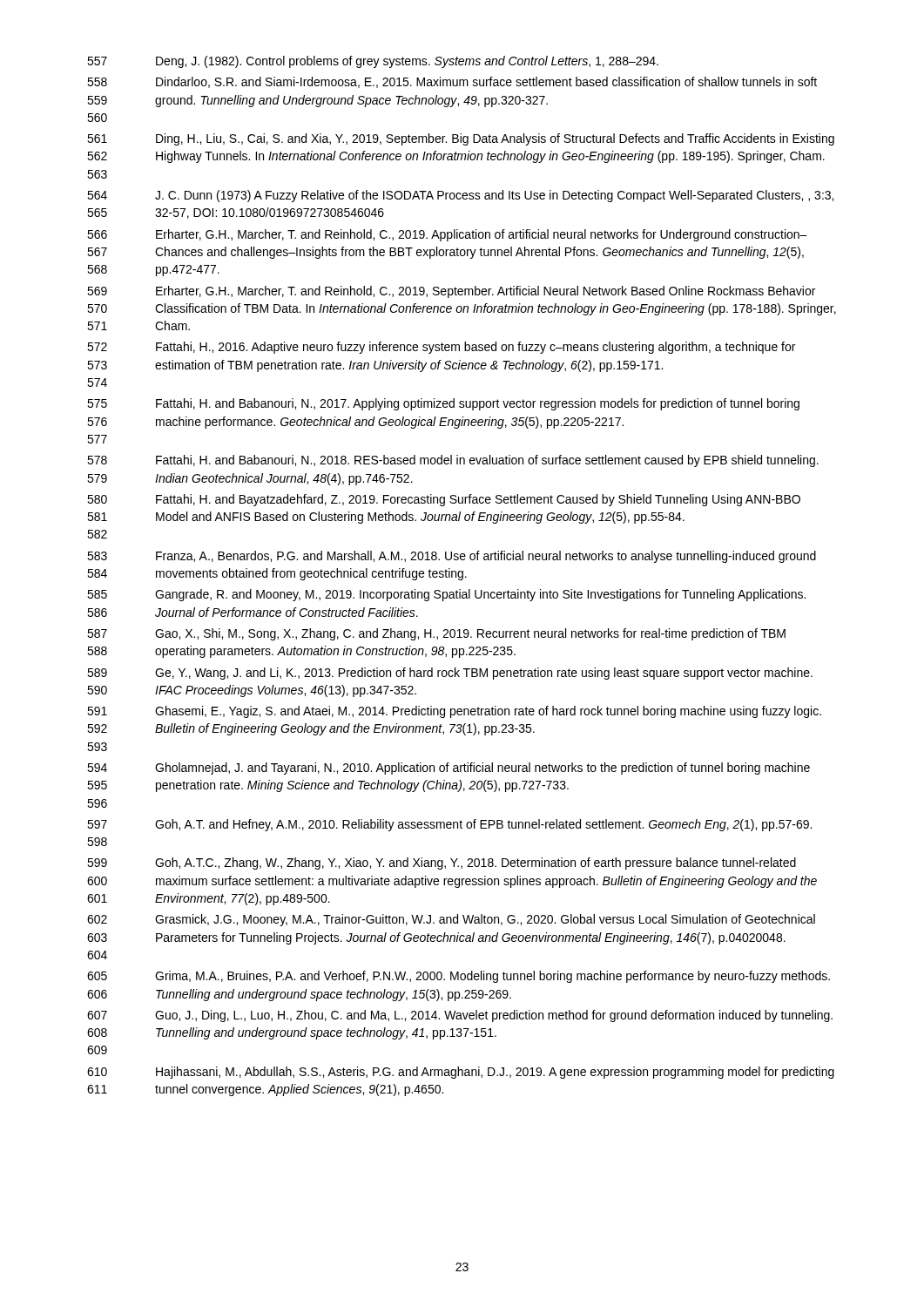Click on the list item that says "587 588 Gao, X., Shi, M., Song, X.,"
This screenshot has height=1307, width=924.
462,642
